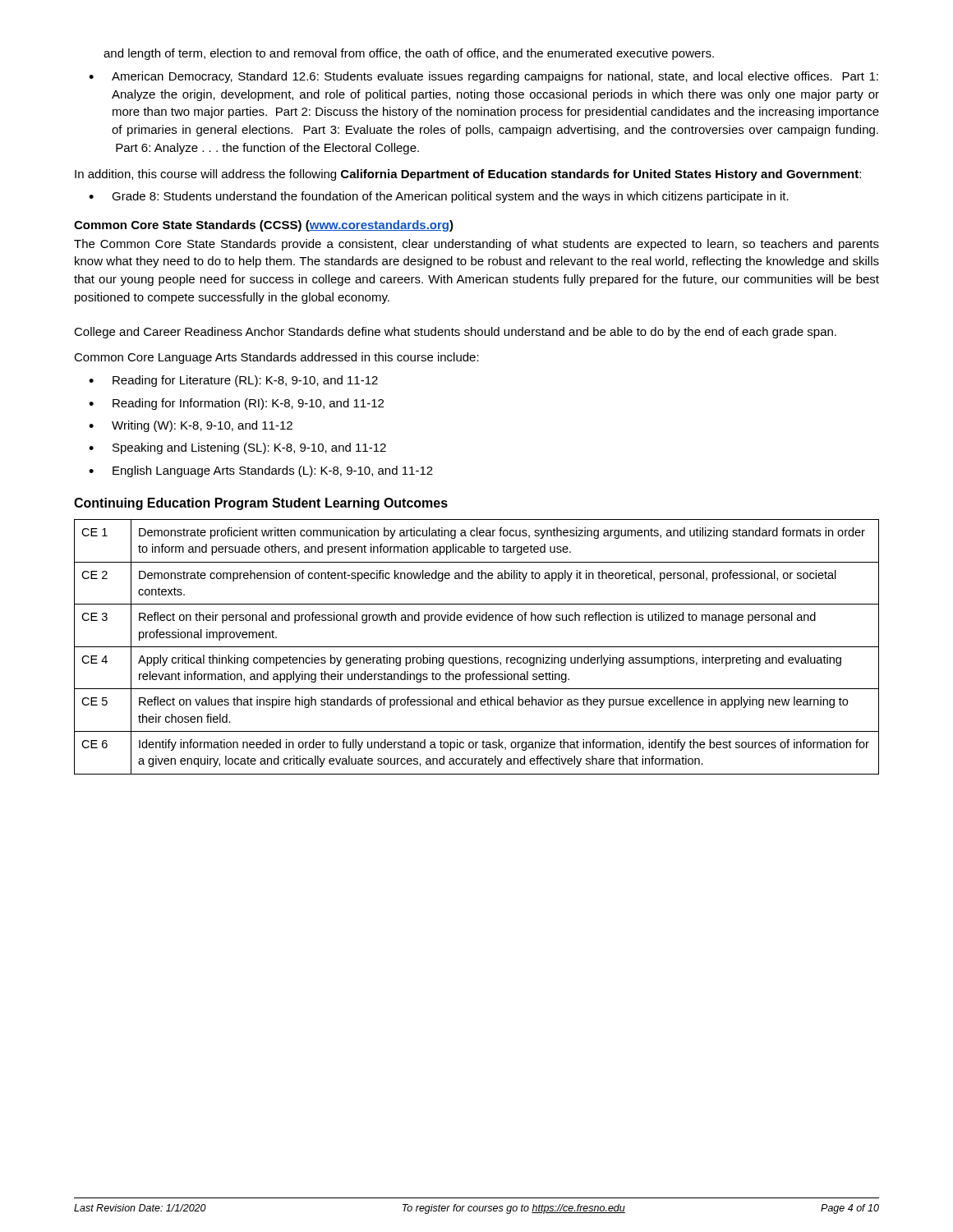Image resolution: width=953 pixels, height=1232 pixels.
Task: Click on the region starting "• Speaking and Listening (SL):"
Action: tap(237, 448)
